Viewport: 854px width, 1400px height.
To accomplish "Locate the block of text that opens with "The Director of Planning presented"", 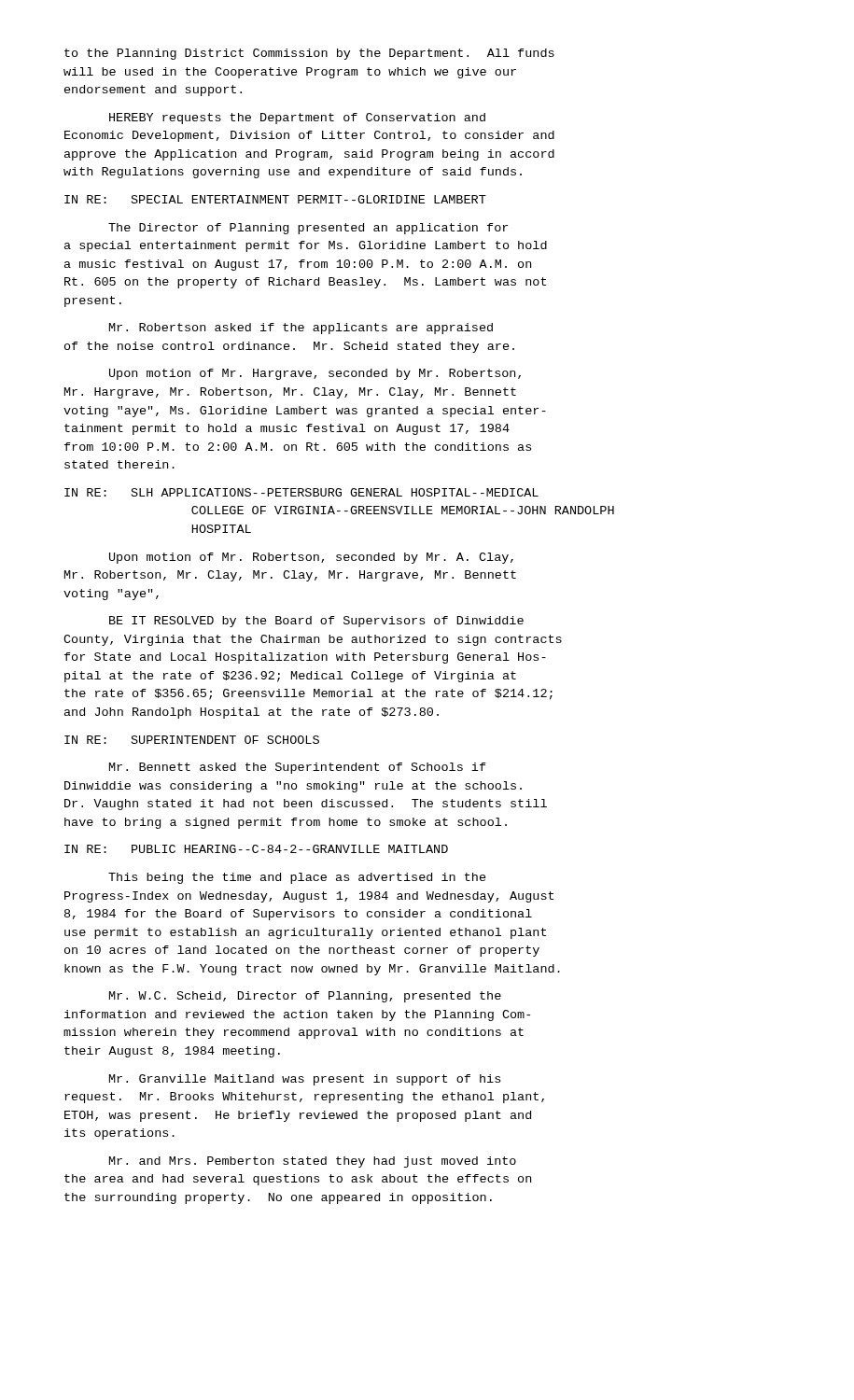I will tap(305, 264).
